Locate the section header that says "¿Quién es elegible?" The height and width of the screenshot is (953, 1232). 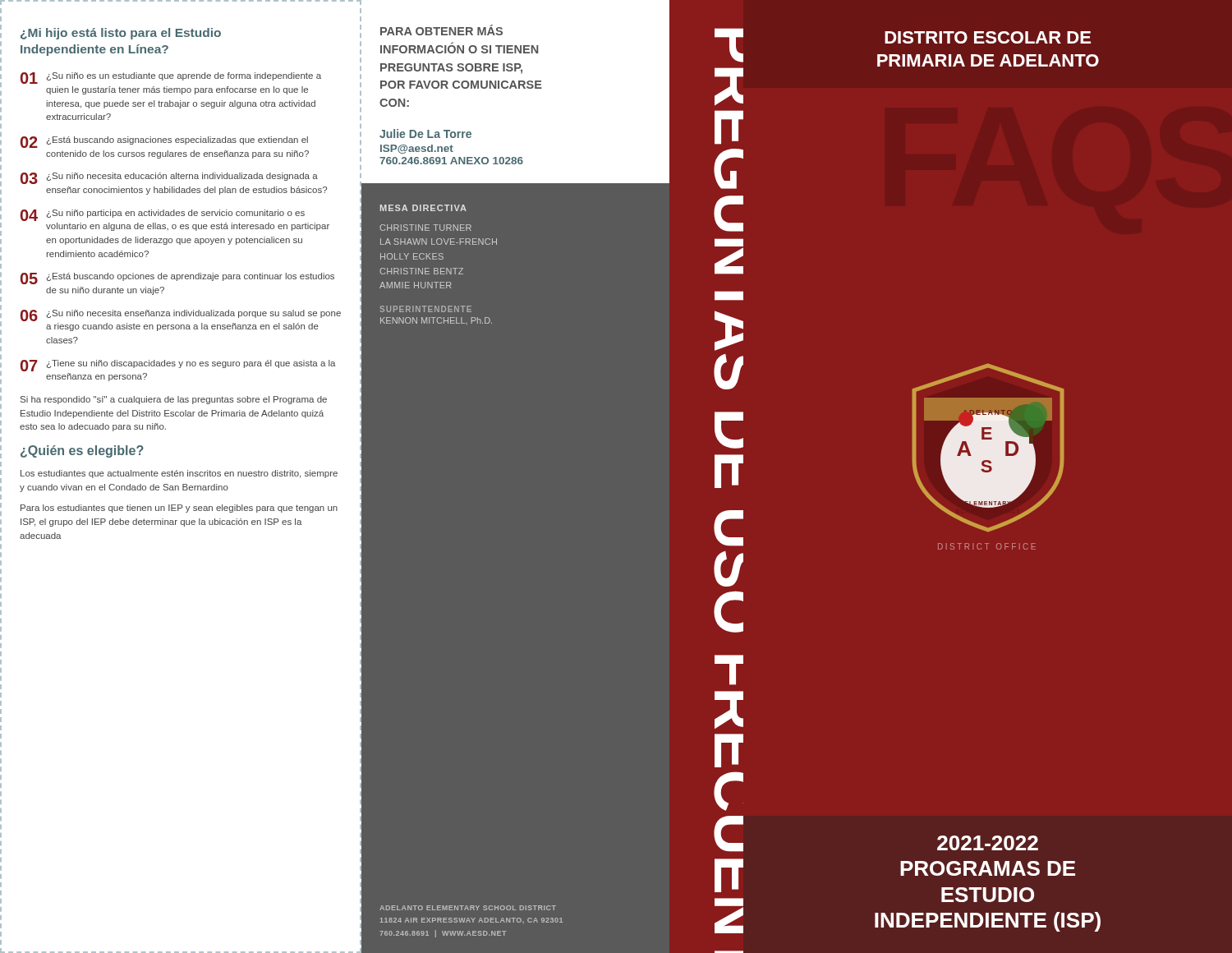click(x=82, y=451)
